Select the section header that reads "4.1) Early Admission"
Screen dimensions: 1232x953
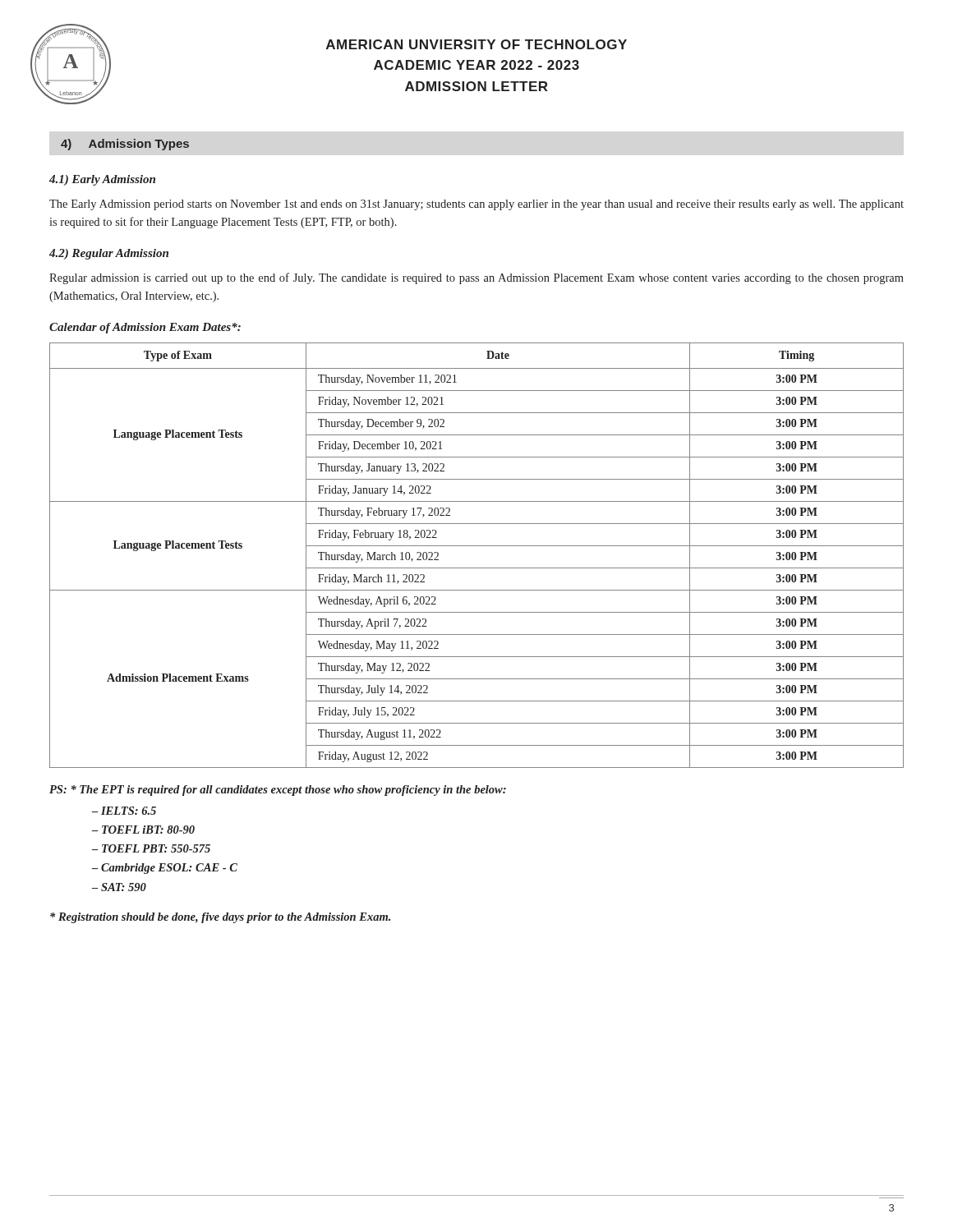(103, 179)
